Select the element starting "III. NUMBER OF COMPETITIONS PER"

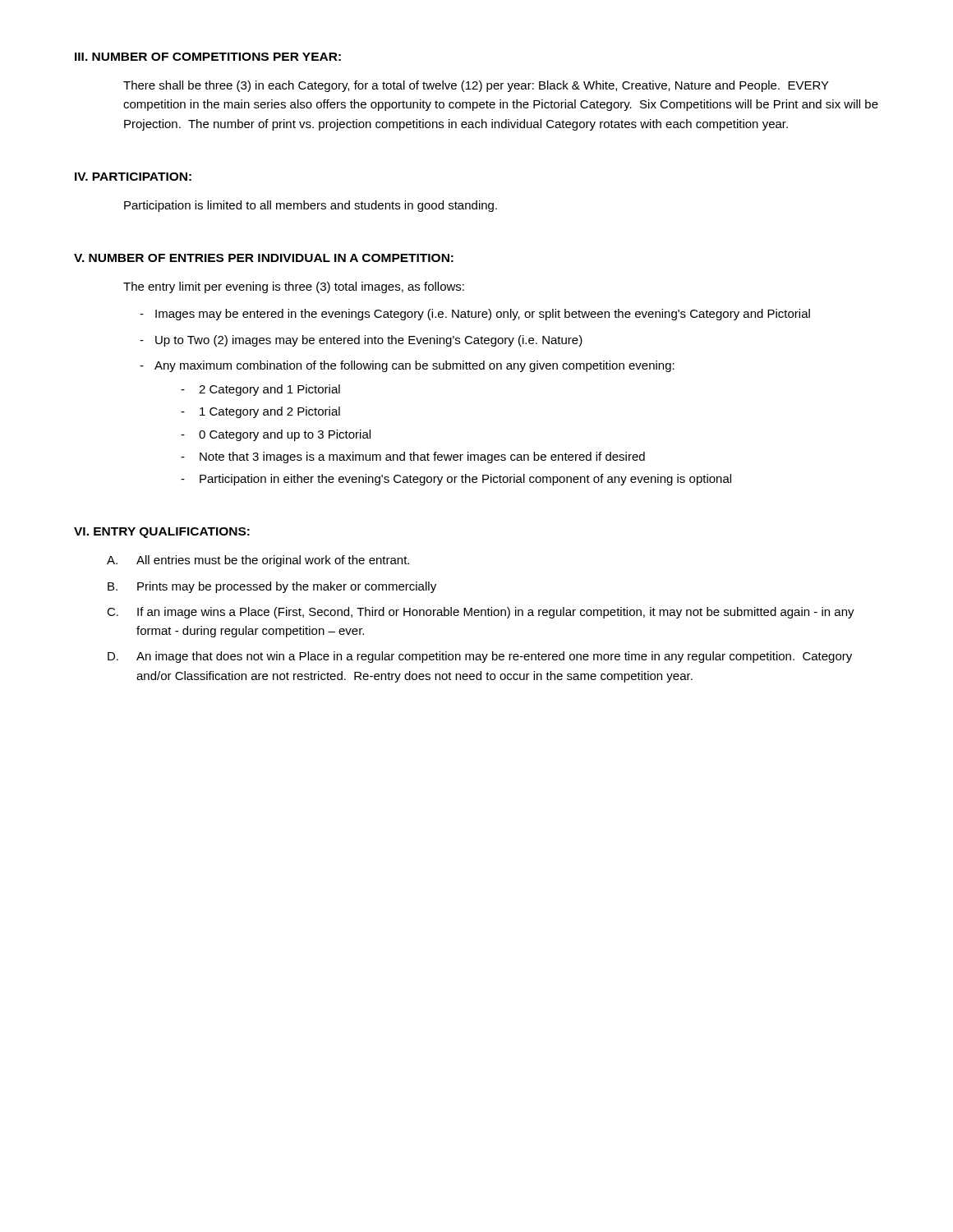[208, 56]
